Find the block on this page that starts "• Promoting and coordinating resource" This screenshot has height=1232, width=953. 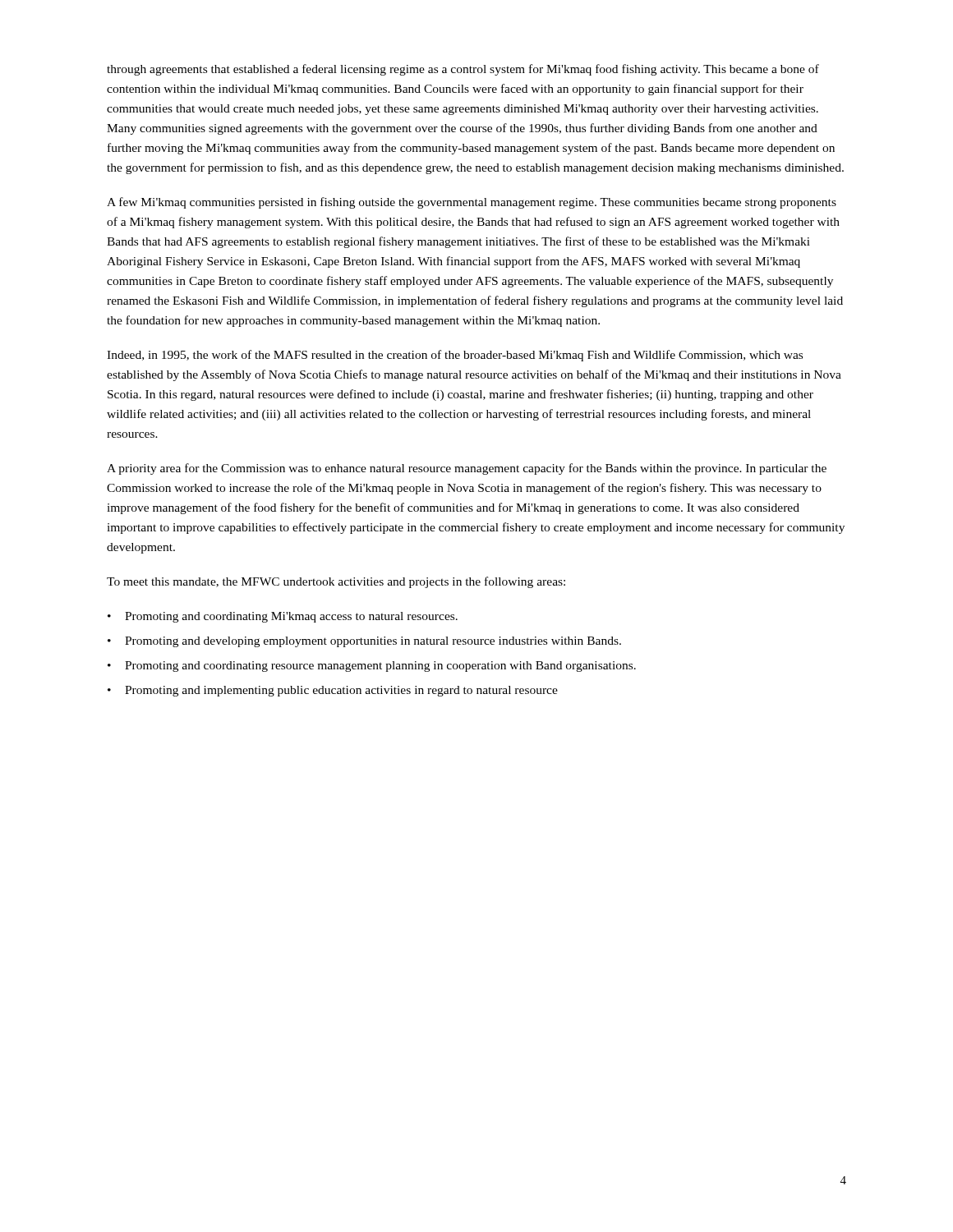(476, 666)
